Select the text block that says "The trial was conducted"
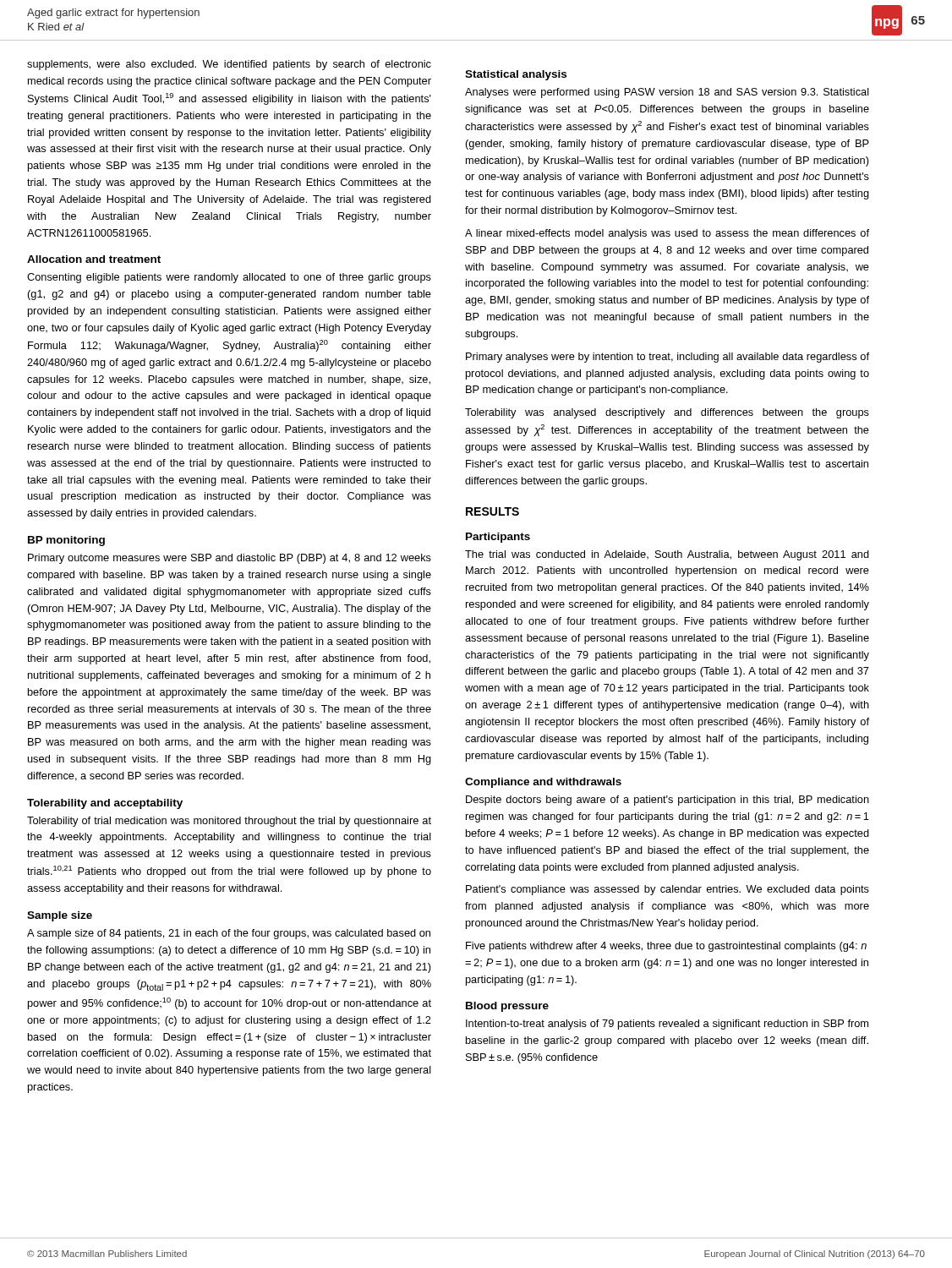Screen dimensions: 1268x952 [667, 654]
